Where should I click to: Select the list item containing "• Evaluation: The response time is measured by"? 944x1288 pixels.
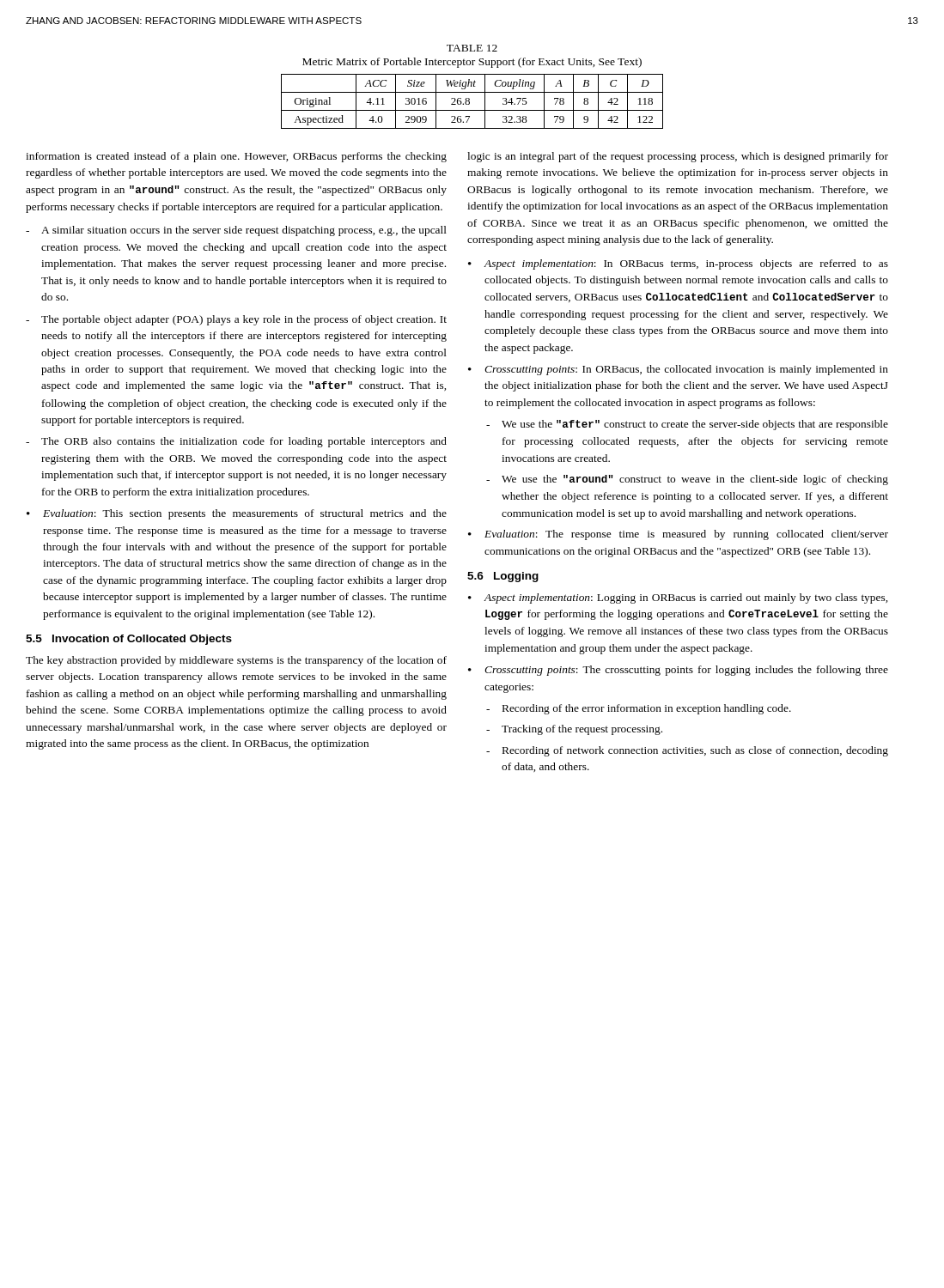(x=678, y=542)
